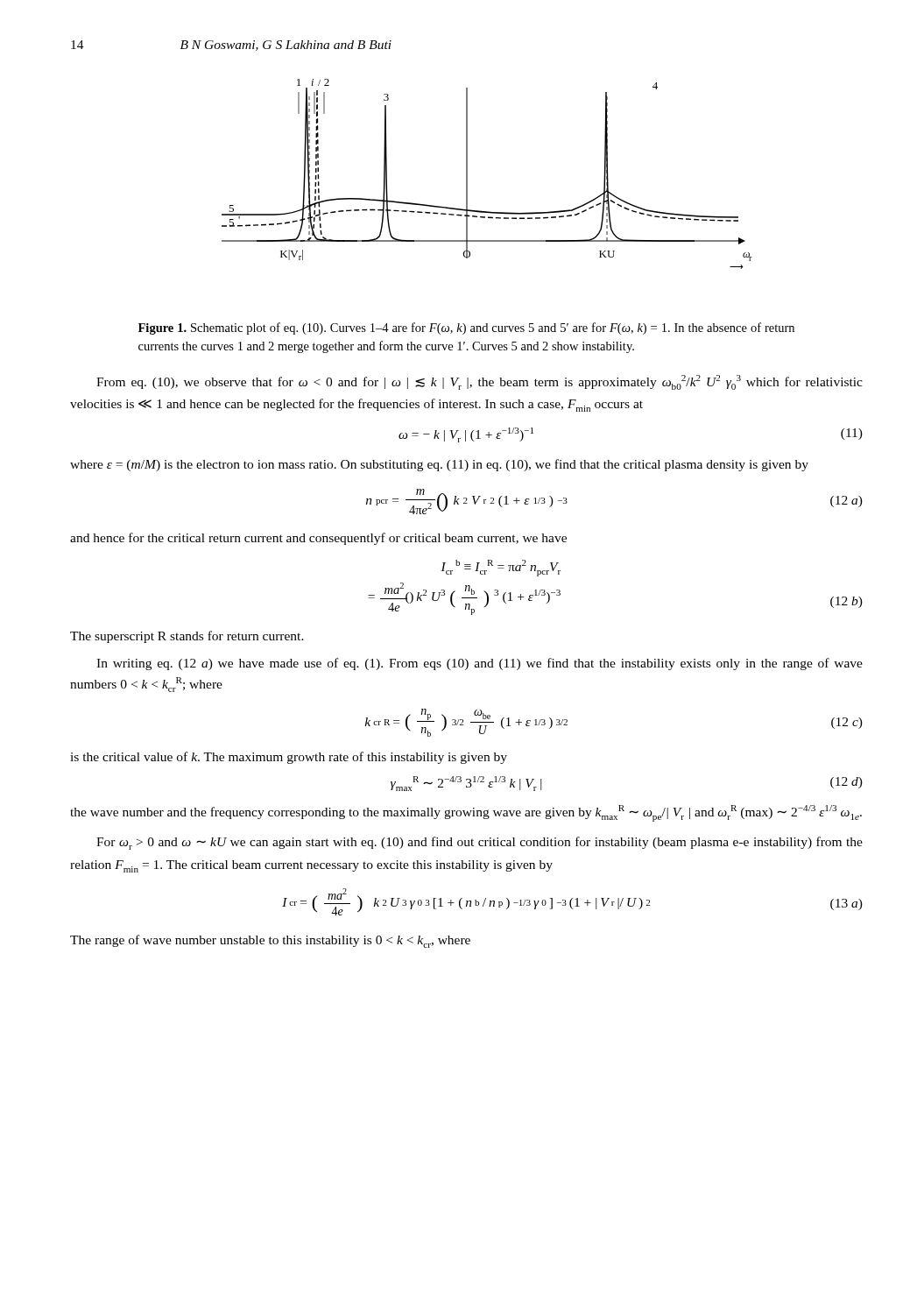Image resolution: width=924 pixels, height=1314 pixels.
Task: Find the continuous plot
Action: click(466, 193)
